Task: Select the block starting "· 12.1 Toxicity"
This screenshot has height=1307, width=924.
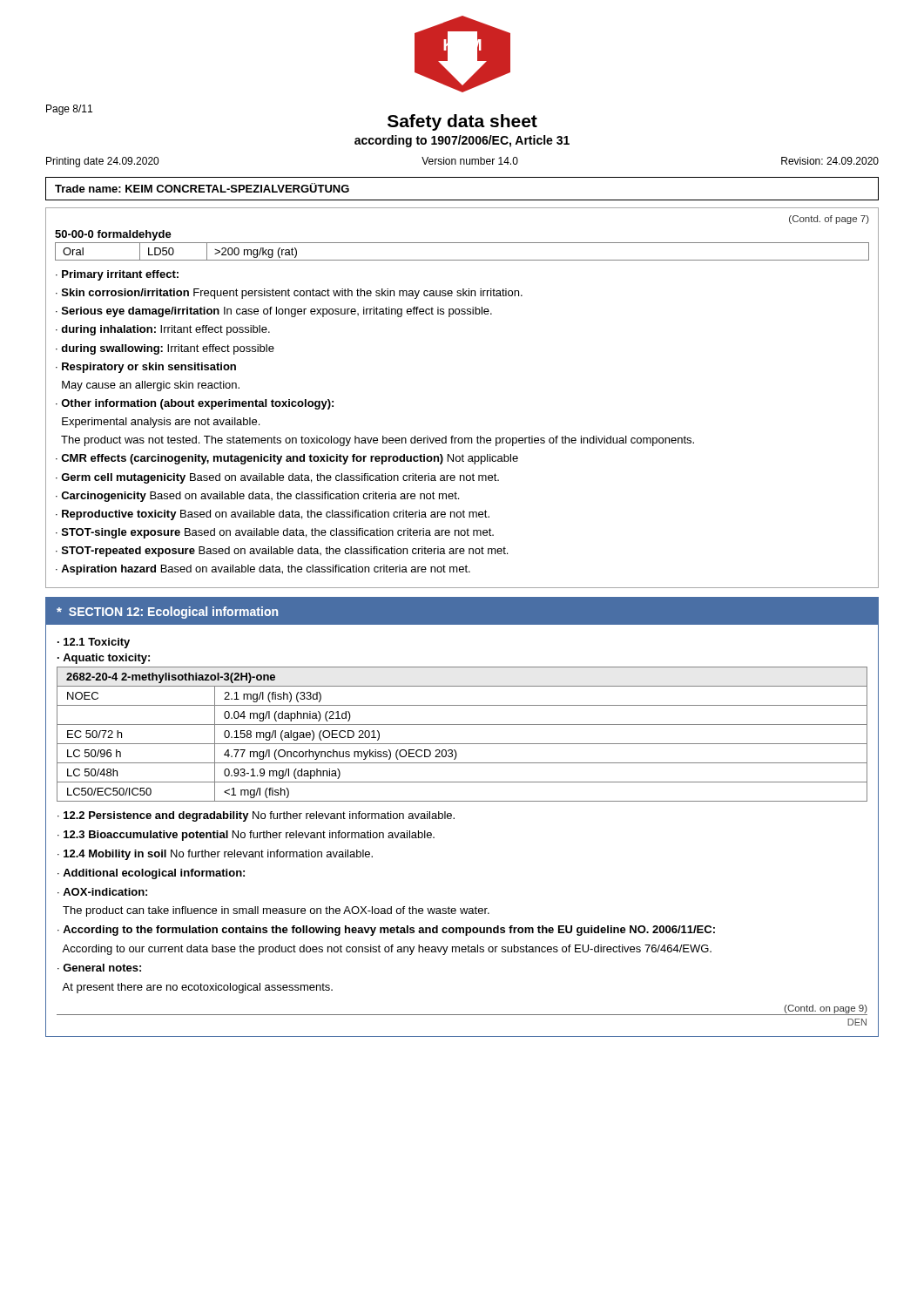Action: 93,642
